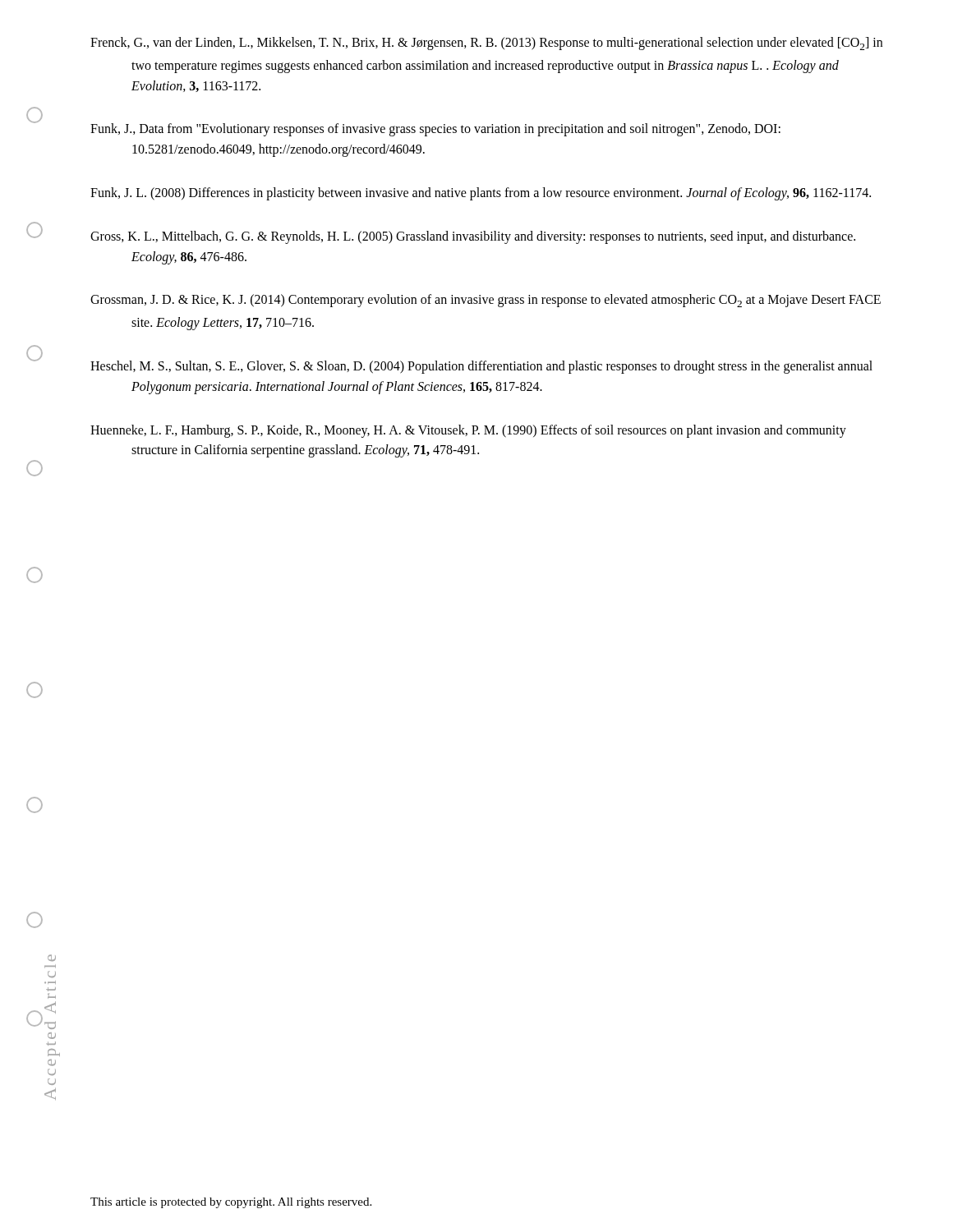Click on the list item that says "Frenck, G., van der Linden,"
953x1232 pixels.
487,64
